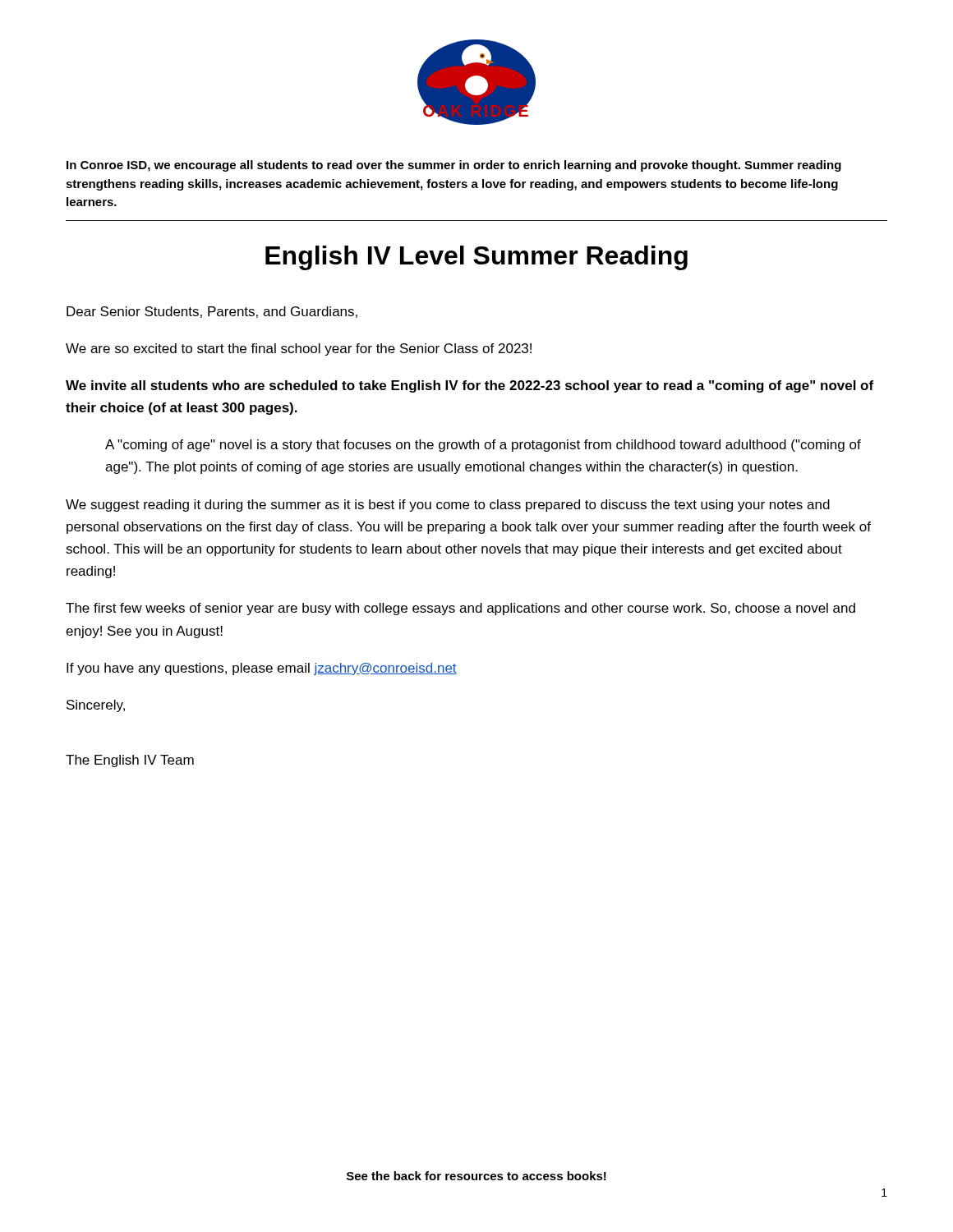
Task: Locate the text block that says "If you have any questions, please email"
Action: pos(261,668)
